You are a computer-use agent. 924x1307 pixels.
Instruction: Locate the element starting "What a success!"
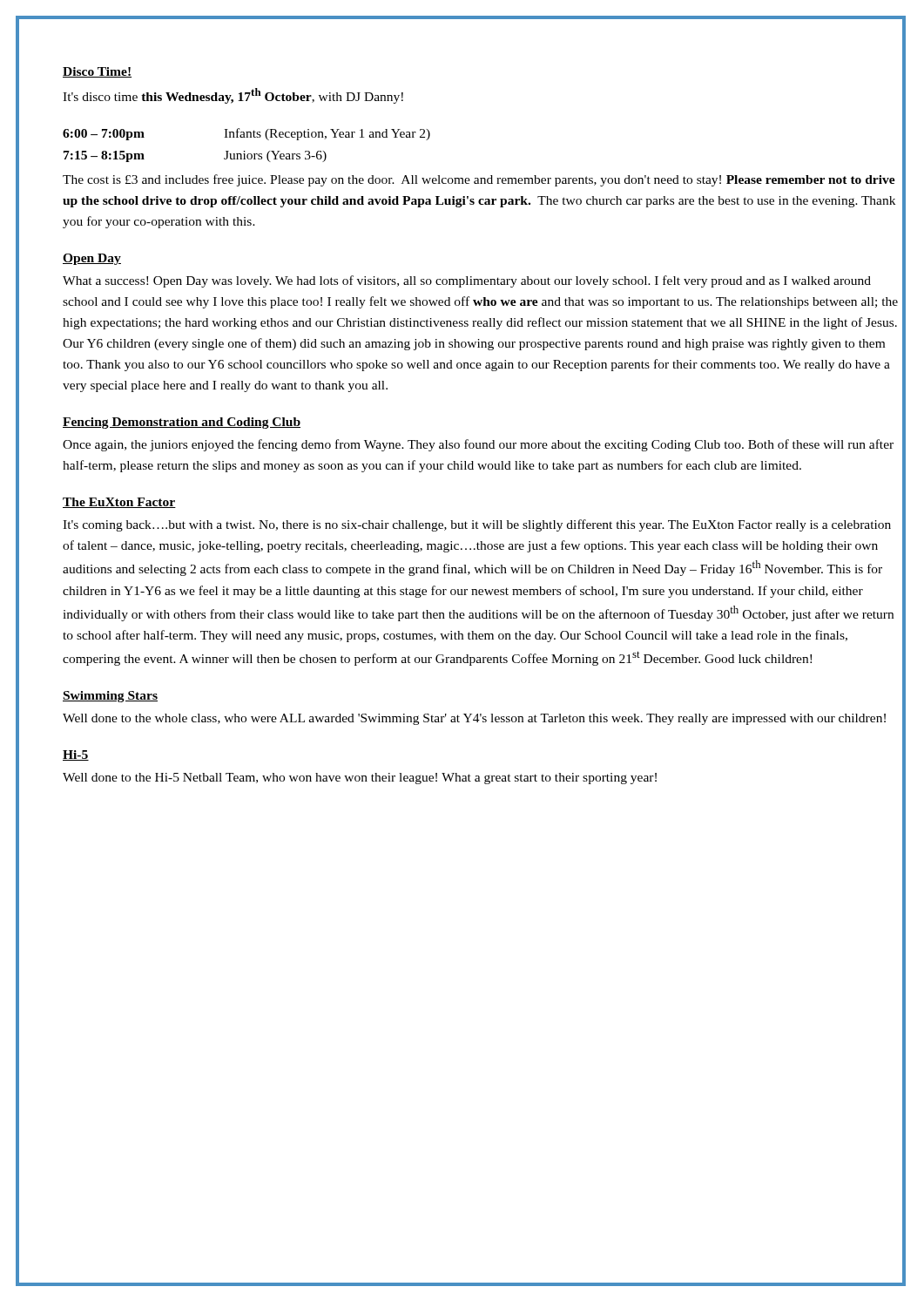click(480, 333)
